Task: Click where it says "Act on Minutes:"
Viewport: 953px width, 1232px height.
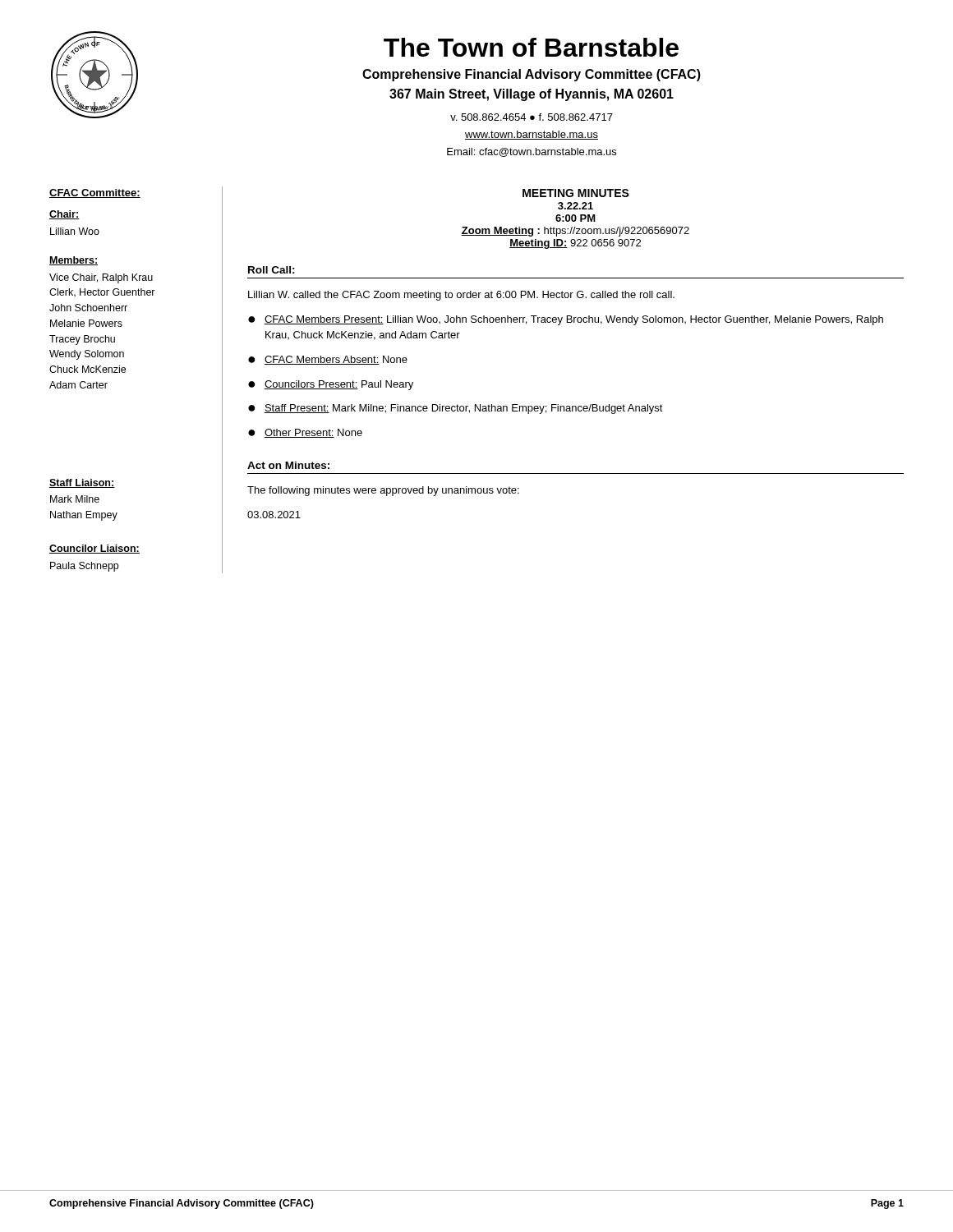Action: coord(289,465)
